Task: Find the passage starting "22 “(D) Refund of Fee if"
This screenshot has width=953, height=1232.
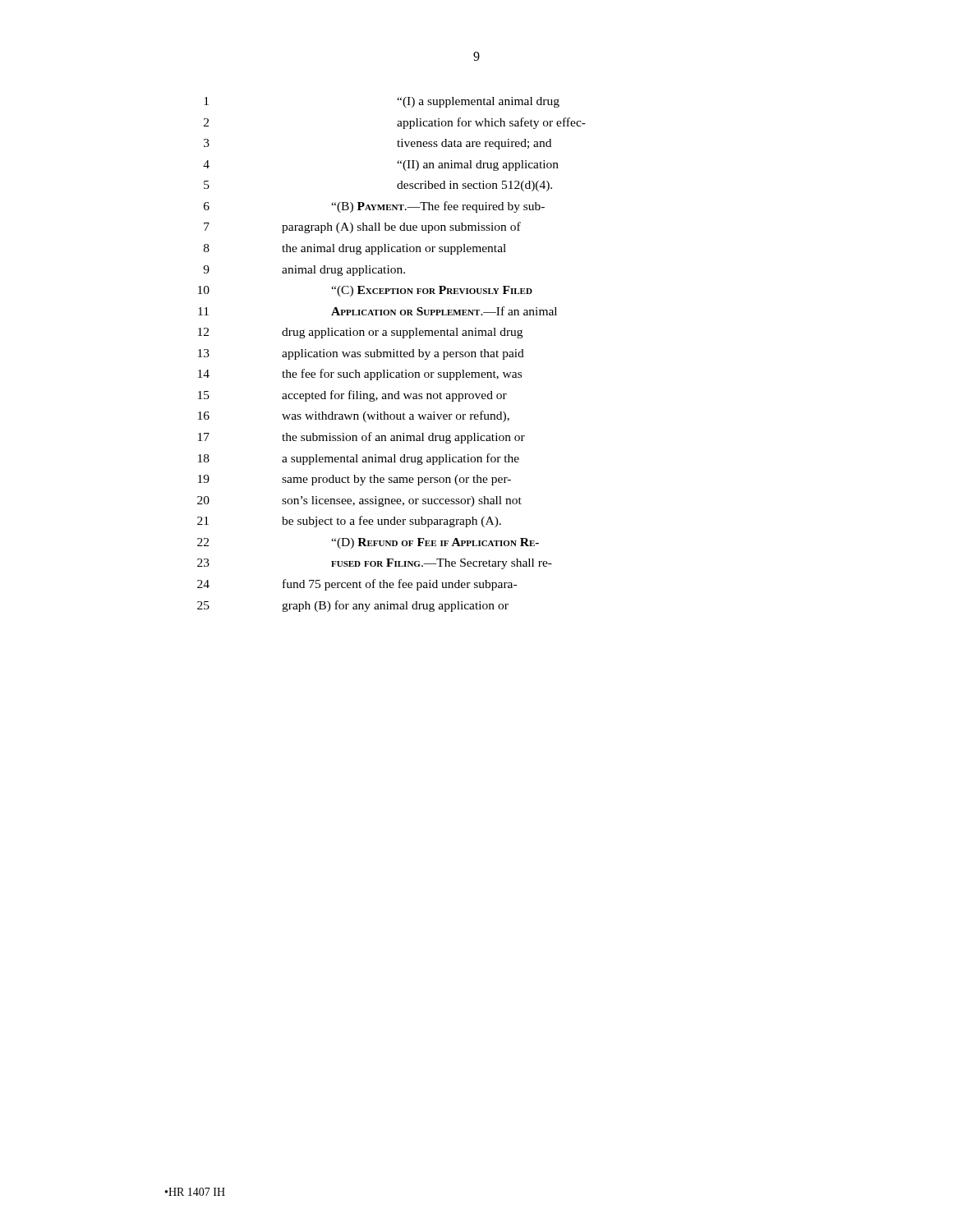Action: pos(518,573)
